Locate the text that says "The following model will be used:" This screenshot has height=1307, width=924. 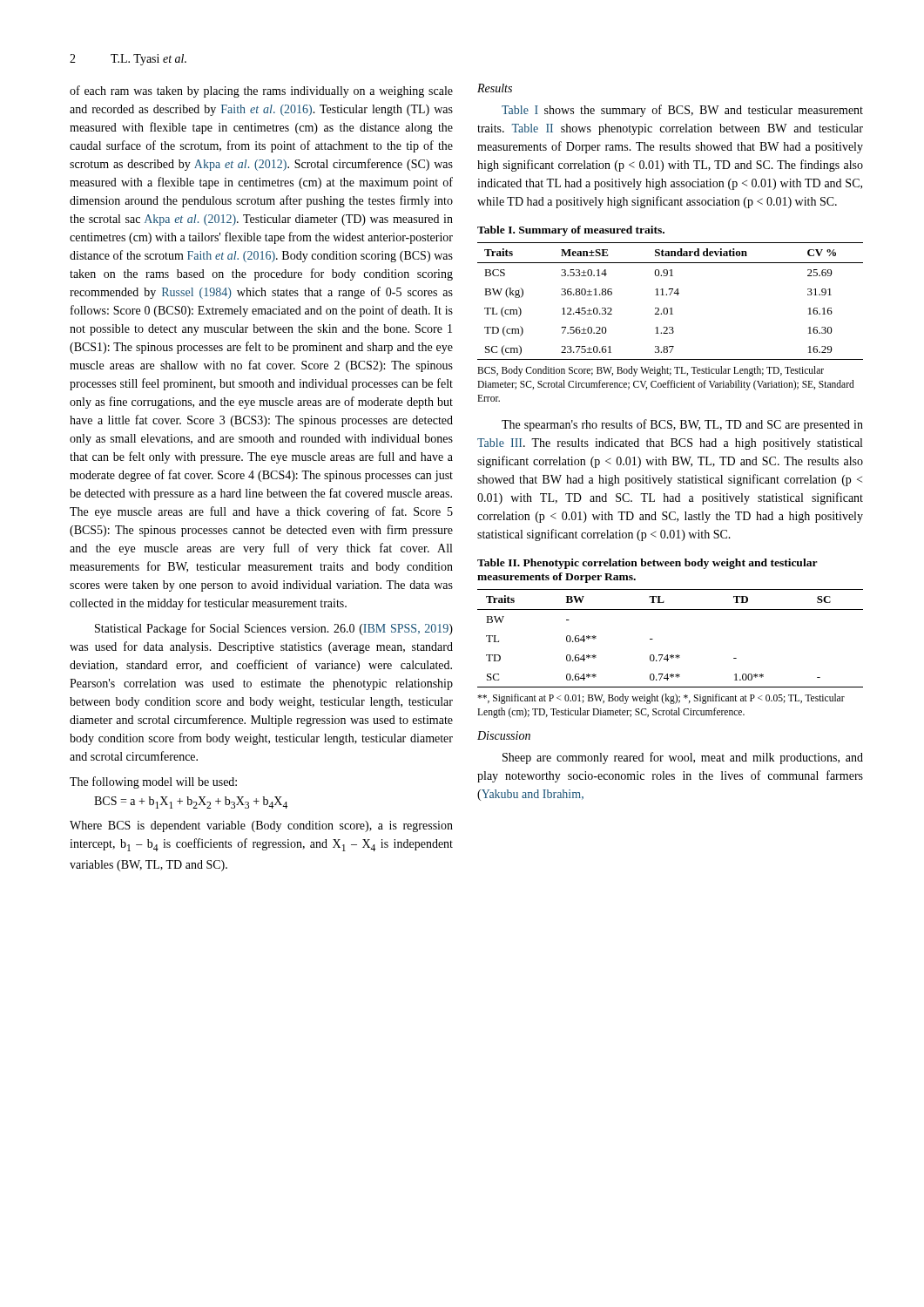pos(153,782)
